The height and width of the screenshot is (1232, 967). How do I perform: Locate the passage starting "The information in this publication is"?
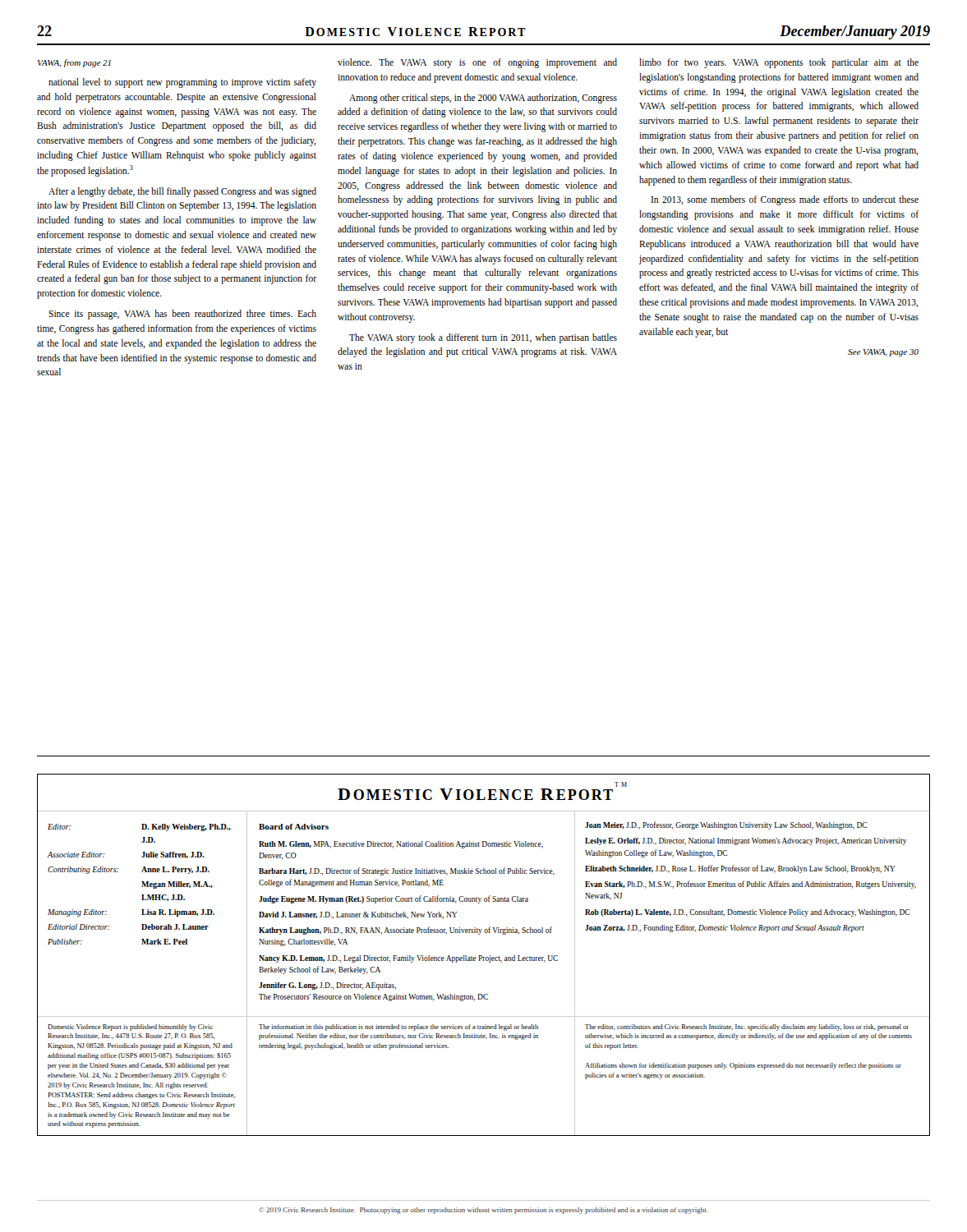coord(399,1036)
